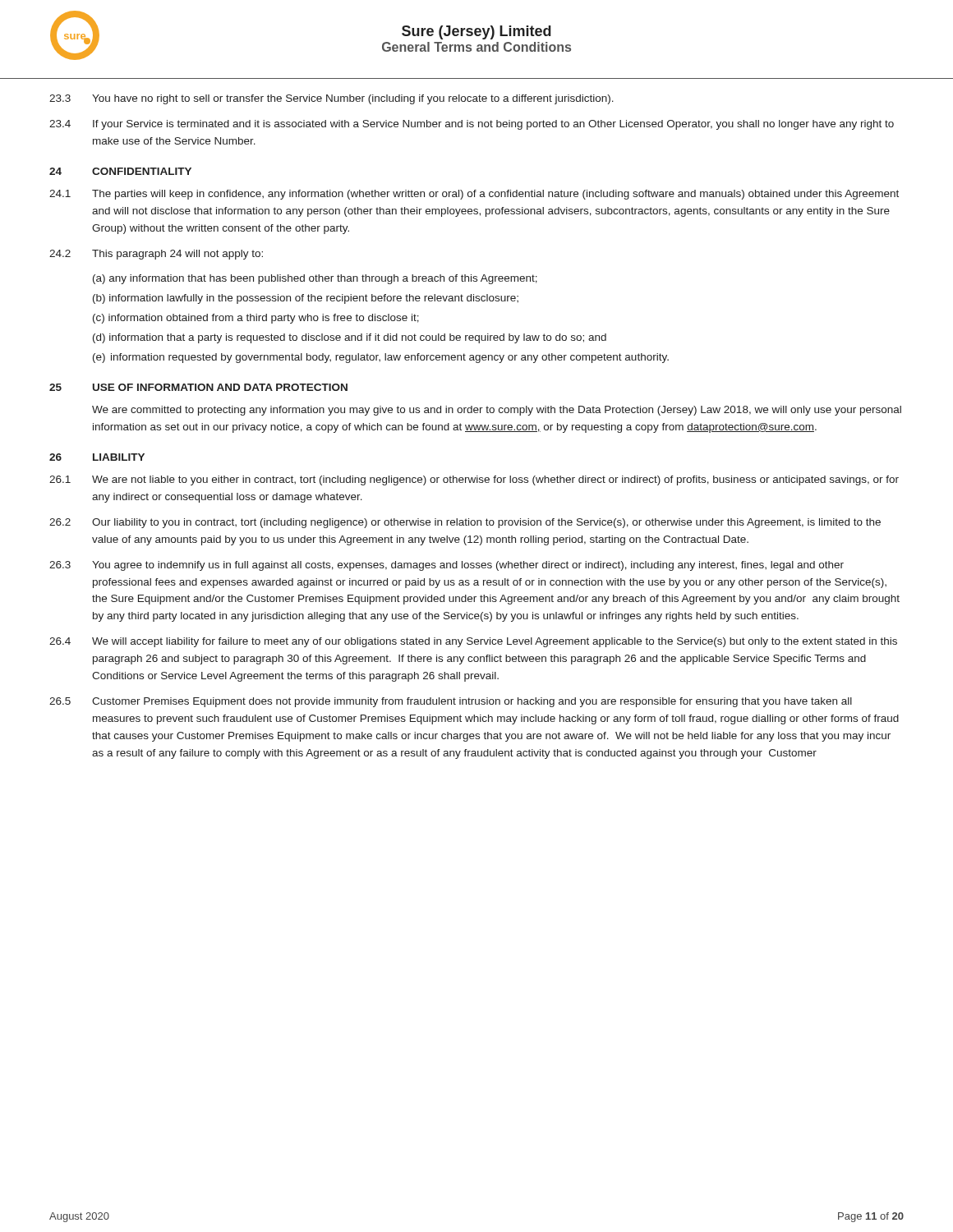This screenshot has width=953, height=1232.
Task: Where is the section header that starts "25 USE OF"?
Action: point(199,387)
